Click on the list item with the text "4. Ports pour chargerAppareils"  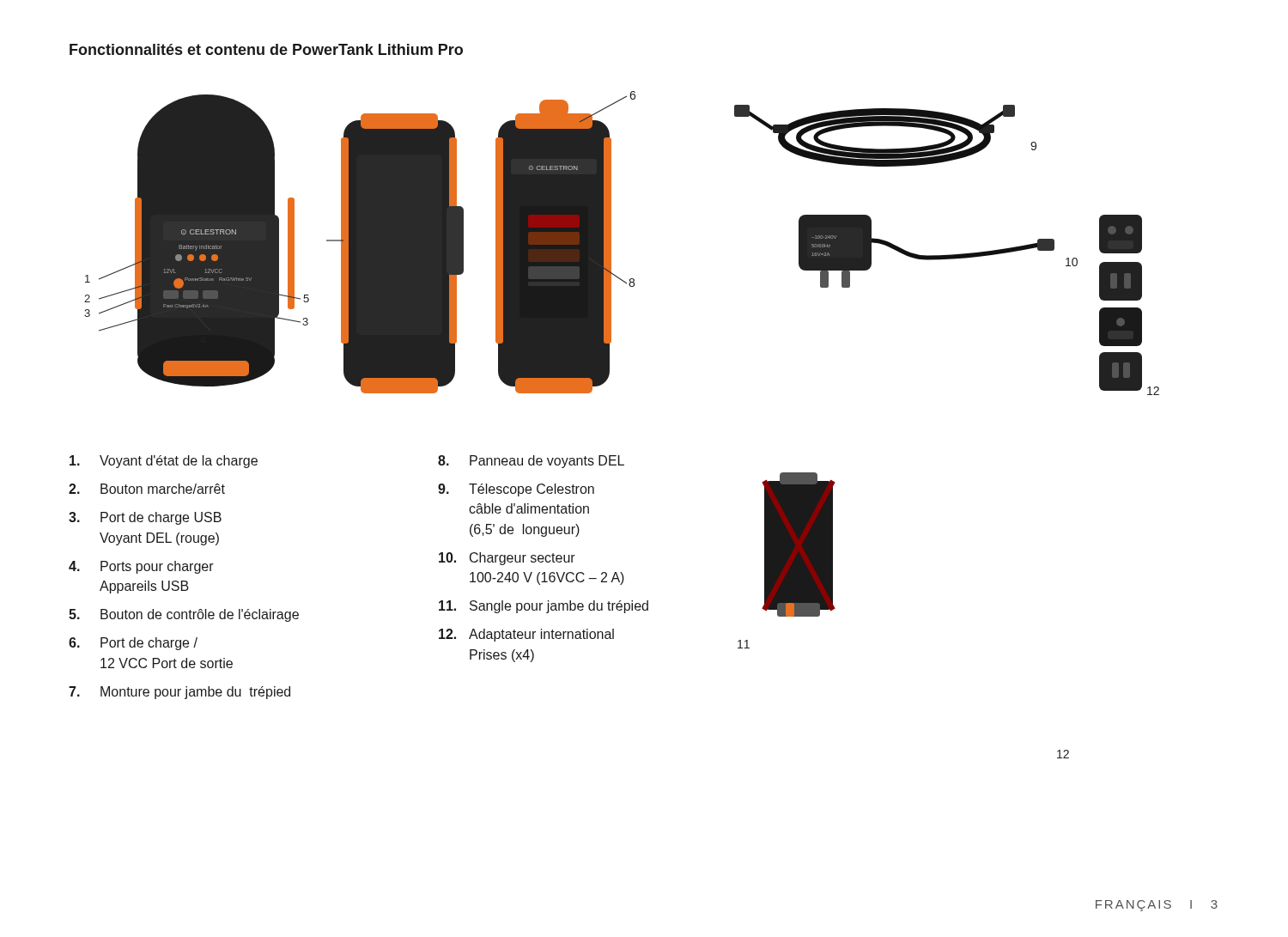tap(141, 576)
